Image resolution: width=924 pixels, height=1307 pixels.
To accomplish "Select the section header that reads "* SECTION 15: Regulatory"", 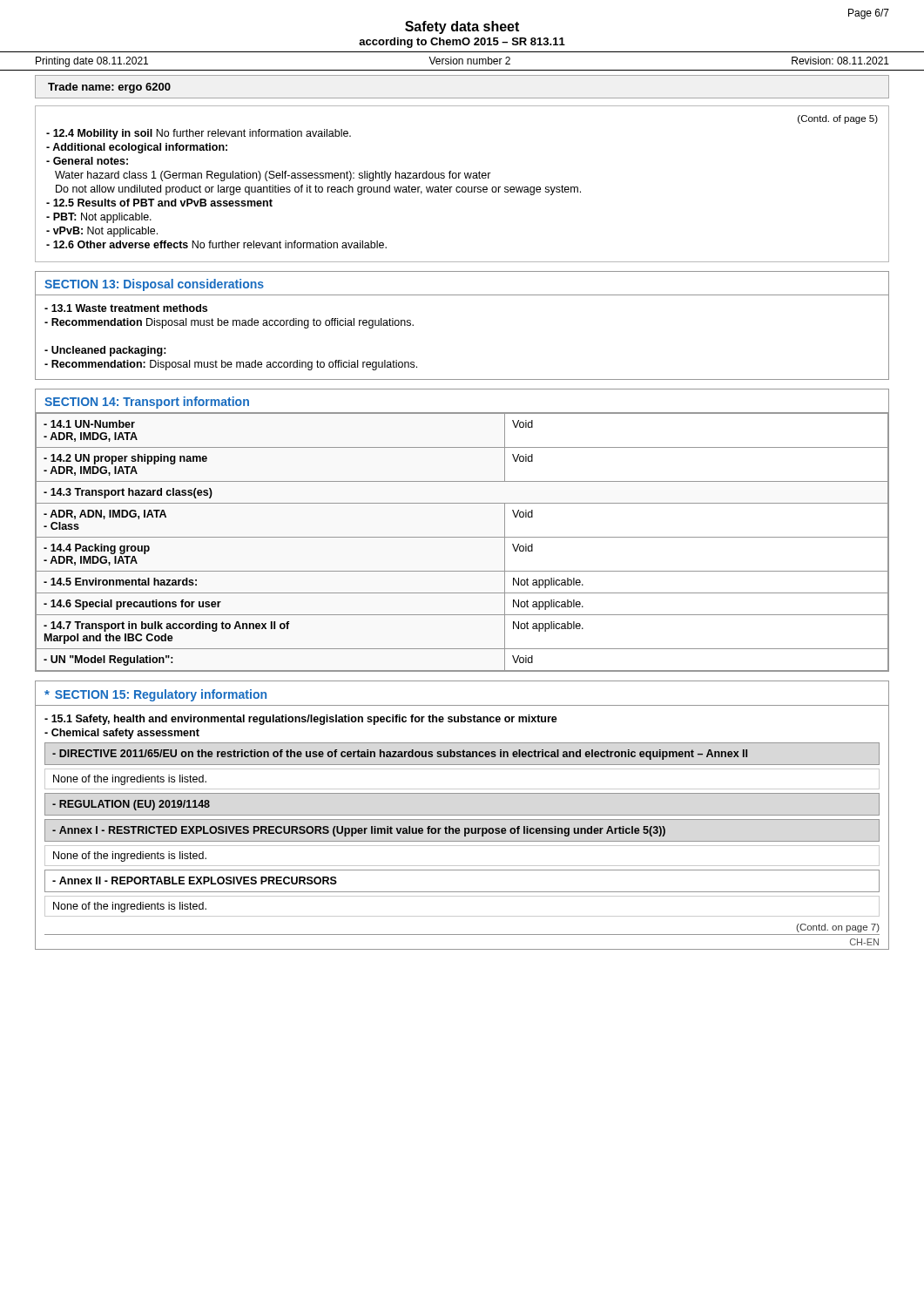I will (156, 694).
